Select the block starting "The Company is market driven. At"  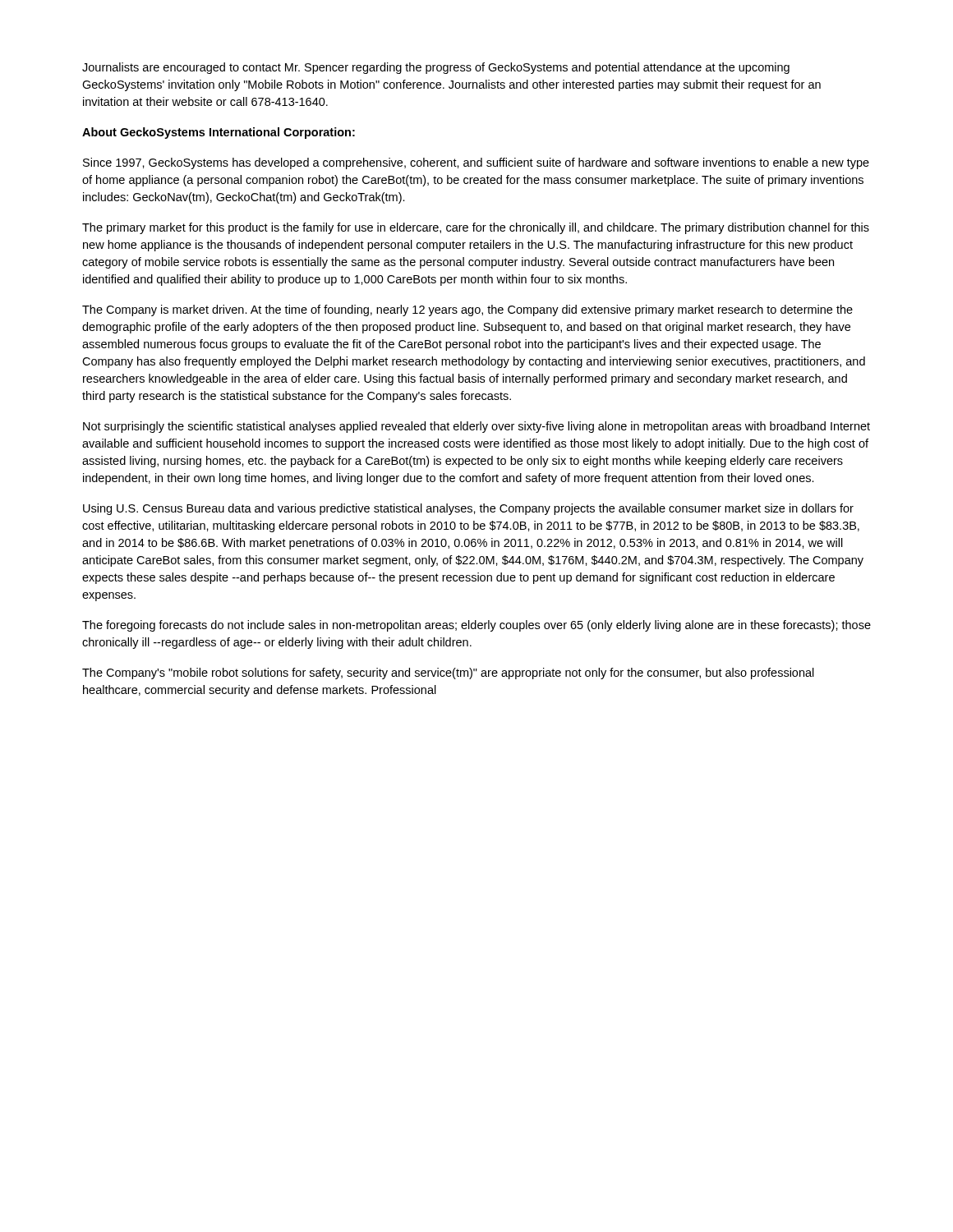pyautogui.click(x=474, y=353)
